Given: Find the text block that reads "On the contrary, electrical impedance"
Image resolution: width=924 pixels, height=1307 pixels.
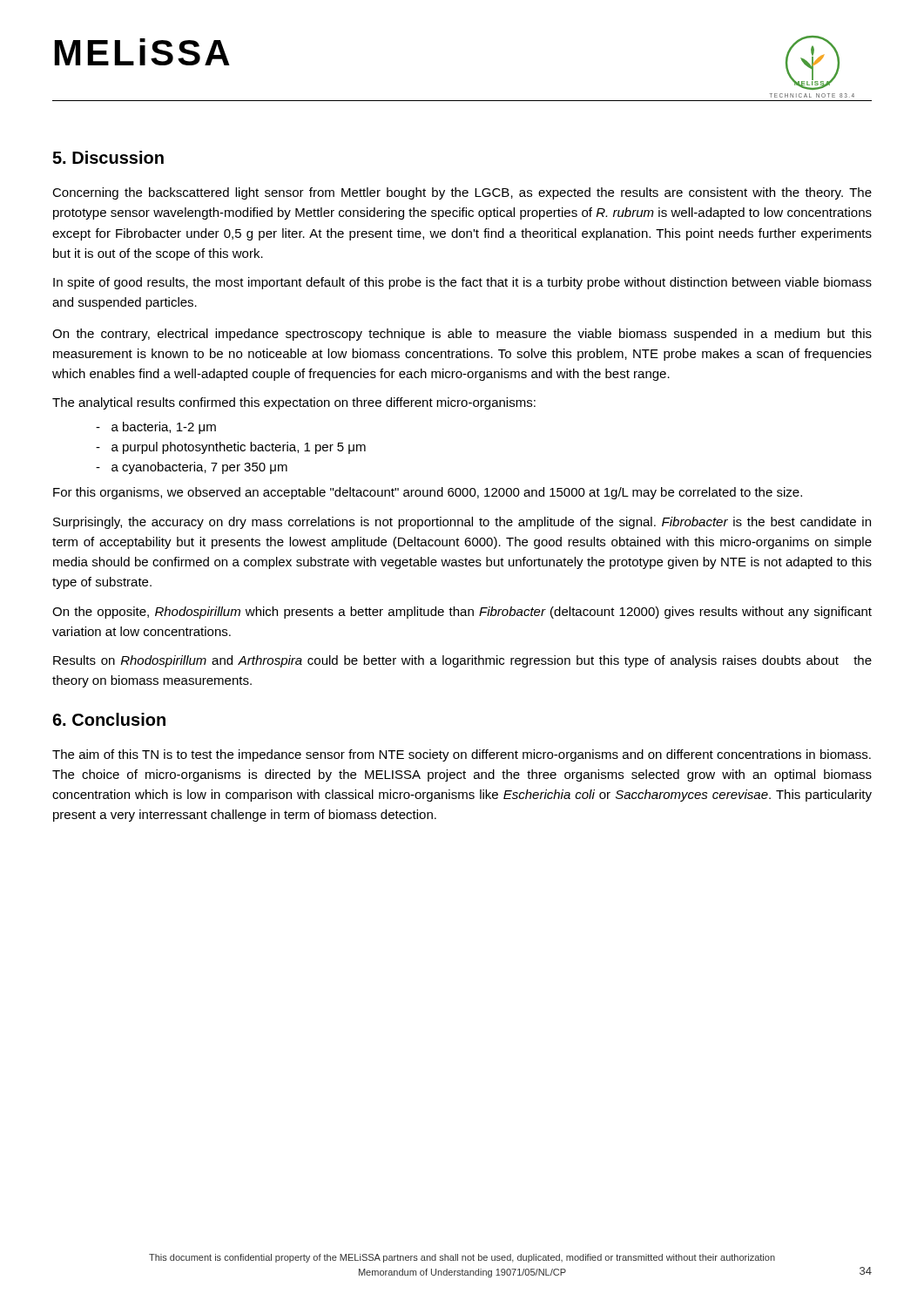Looking at the screenshot, I should click(462, 353).
